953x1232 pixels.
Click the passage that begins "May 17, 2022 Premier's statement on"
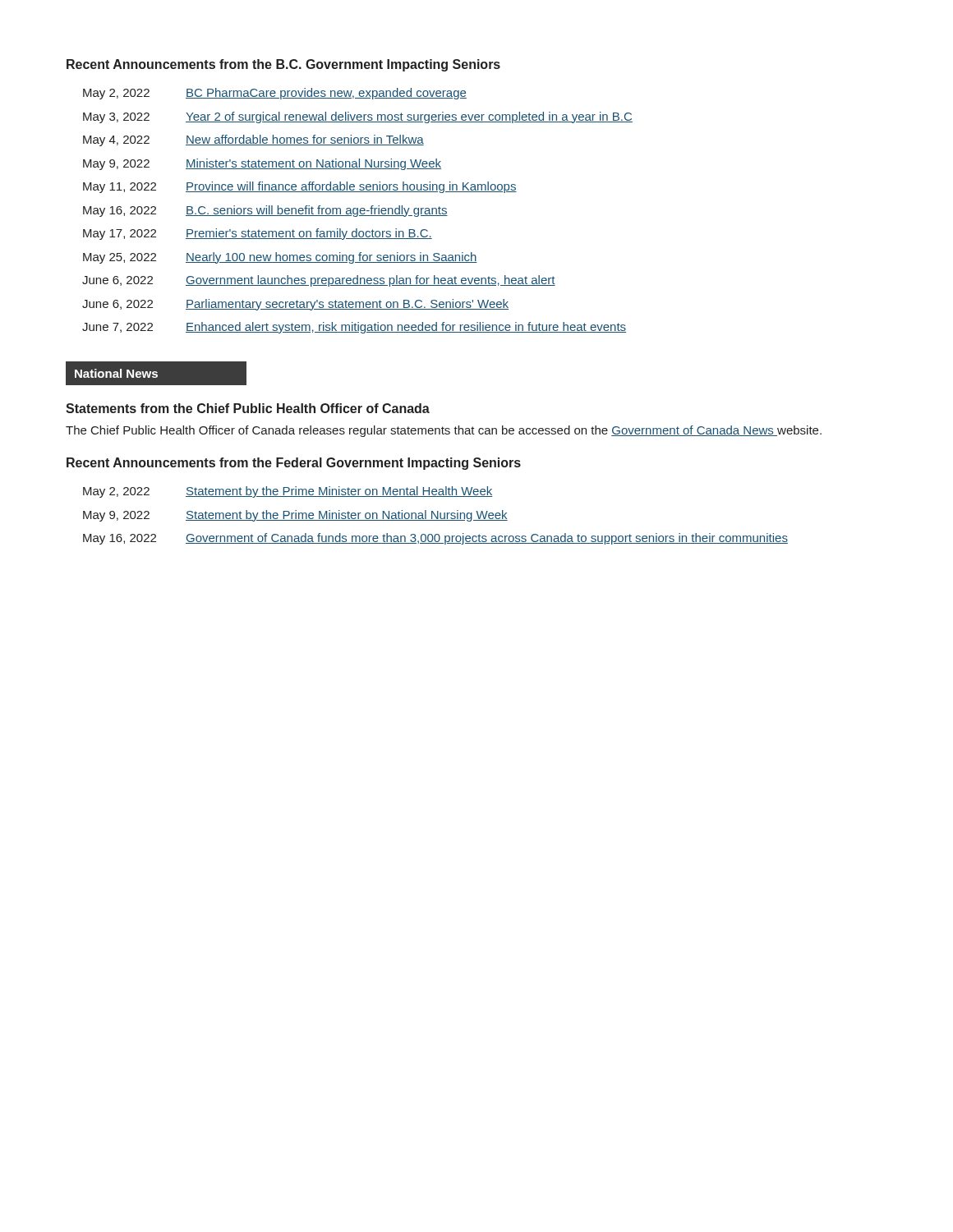coord(249,233)
